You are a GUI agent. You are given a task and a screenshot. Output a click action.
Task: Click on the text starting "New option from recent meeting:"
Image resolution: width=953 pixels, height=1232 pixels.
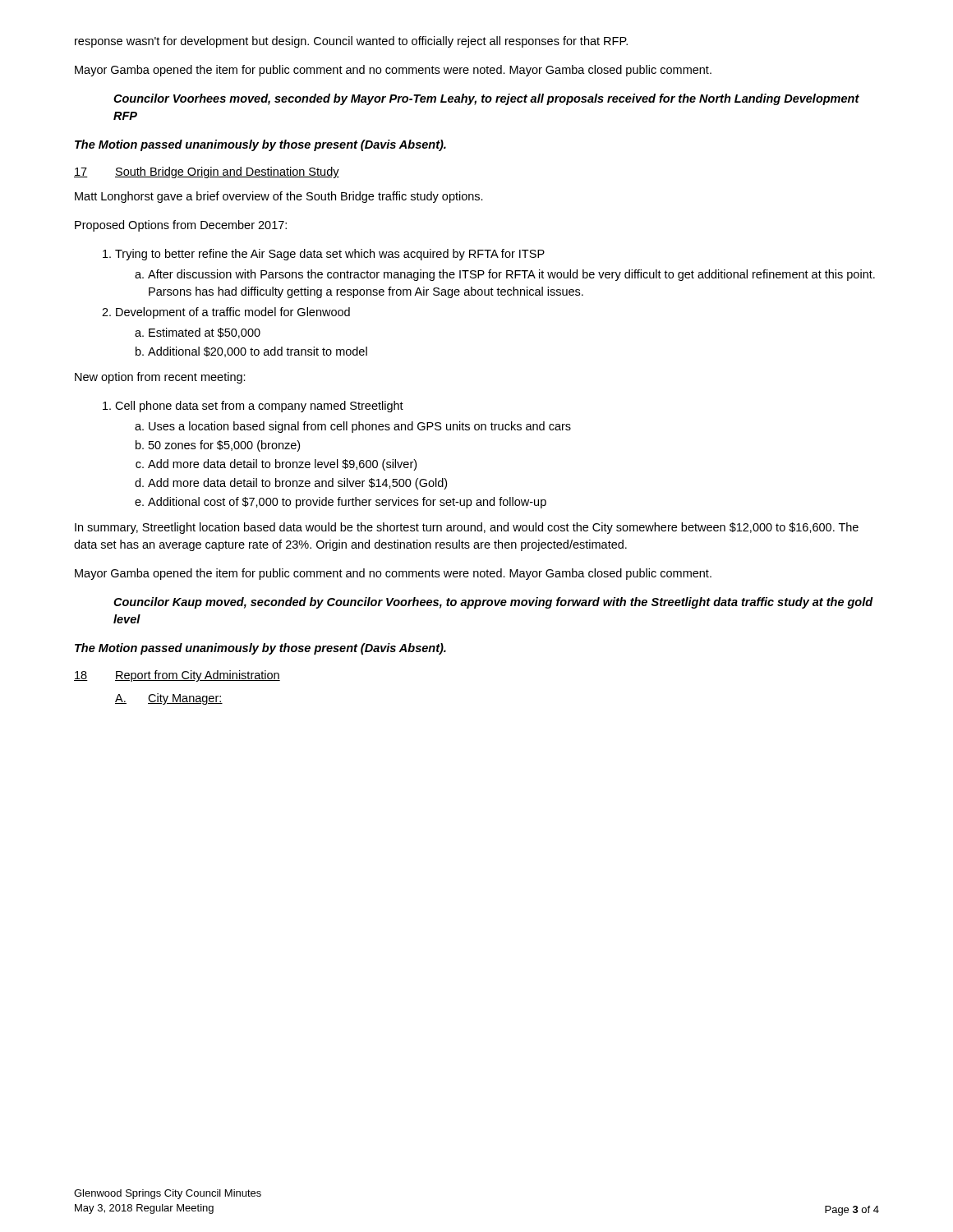(x=160, y=377)
